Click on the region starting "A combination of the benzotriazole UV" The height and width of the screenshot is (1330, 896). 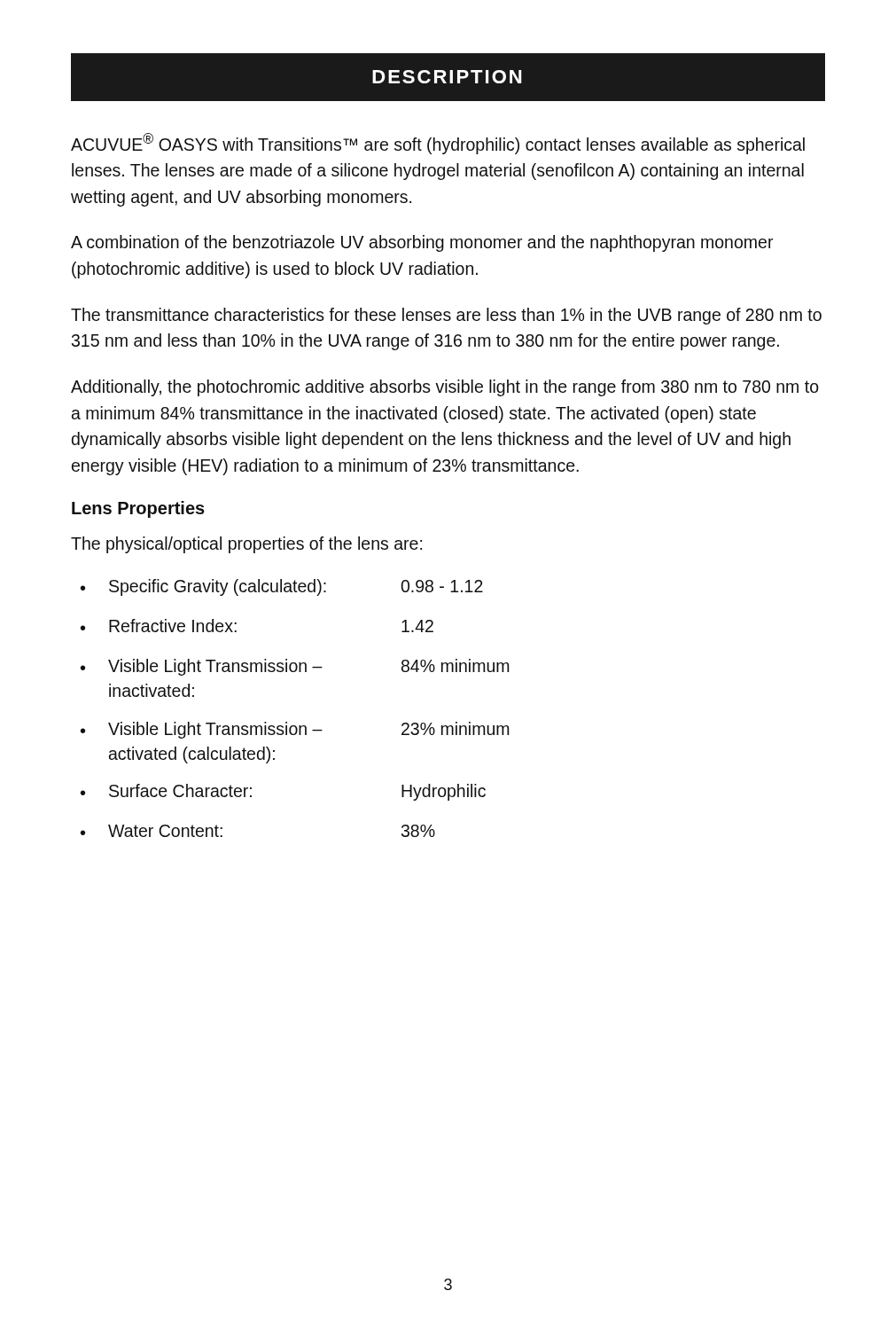[x=422, y=255]
